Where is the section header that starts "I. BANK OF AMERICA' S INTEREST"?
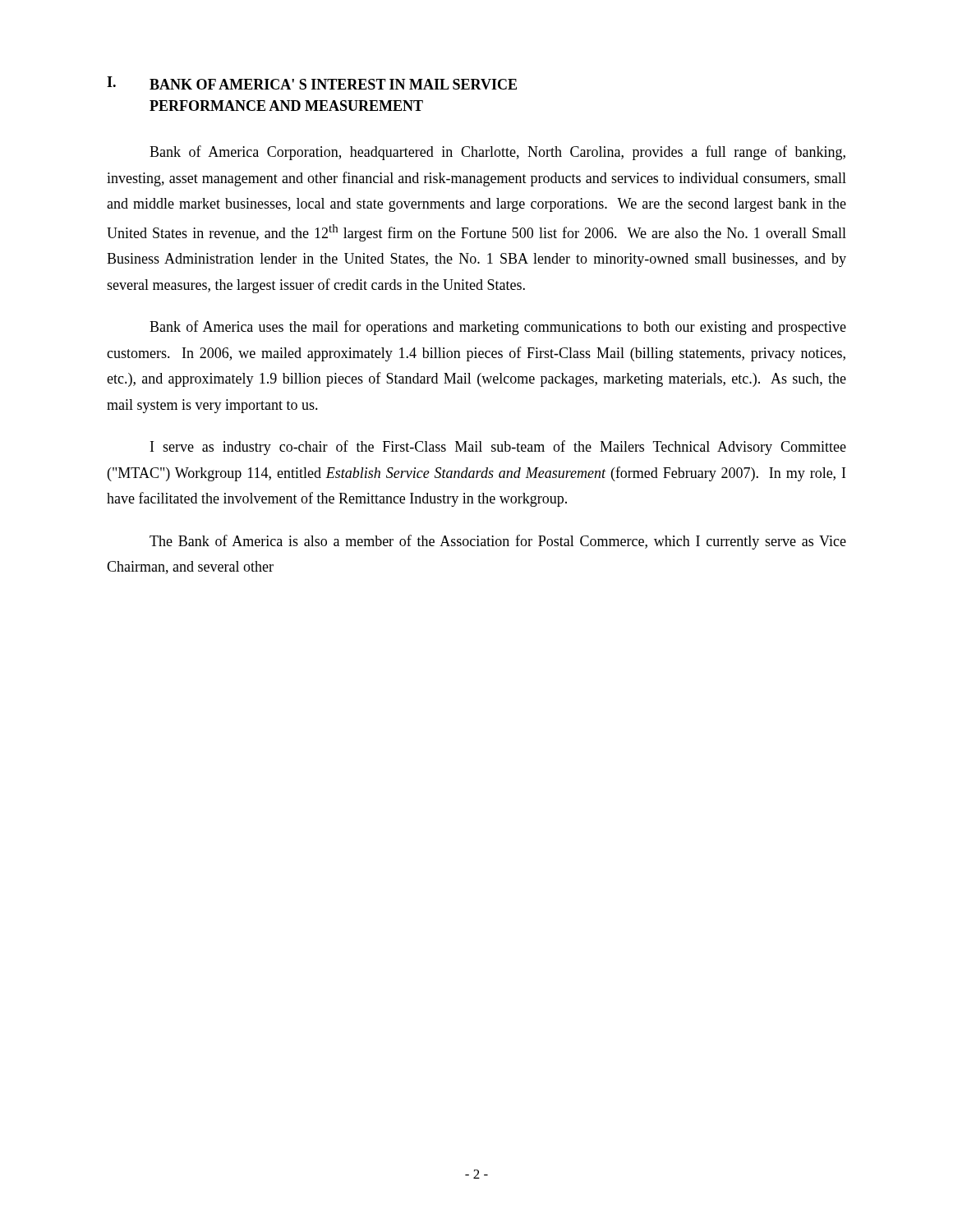 click(x=312, y=95)
